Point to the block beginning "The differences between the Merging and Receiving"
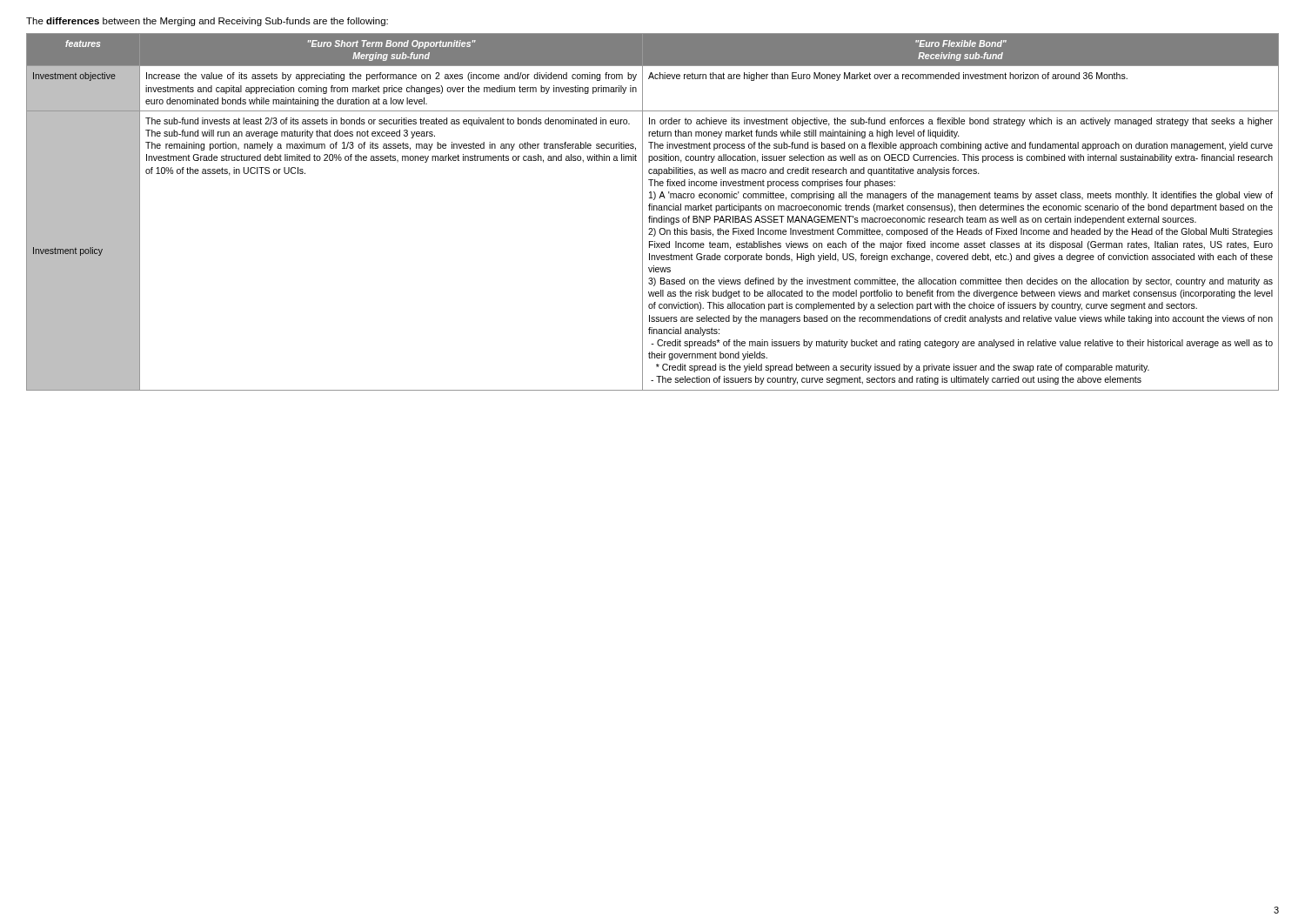 (x=207, y=21)
